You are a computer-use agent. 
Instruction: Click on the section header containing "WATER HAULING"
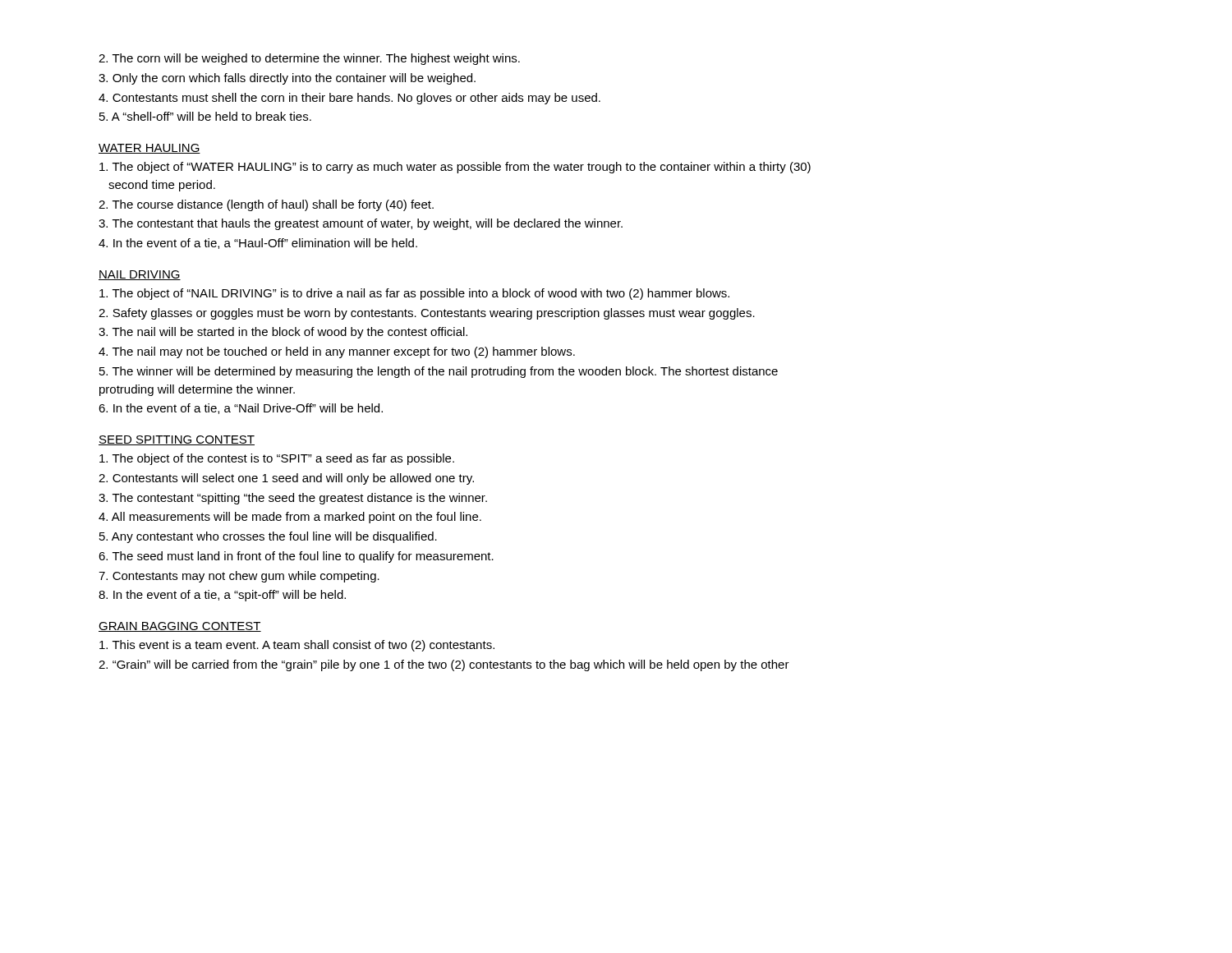pyautogui.click(x=149, y=147)
